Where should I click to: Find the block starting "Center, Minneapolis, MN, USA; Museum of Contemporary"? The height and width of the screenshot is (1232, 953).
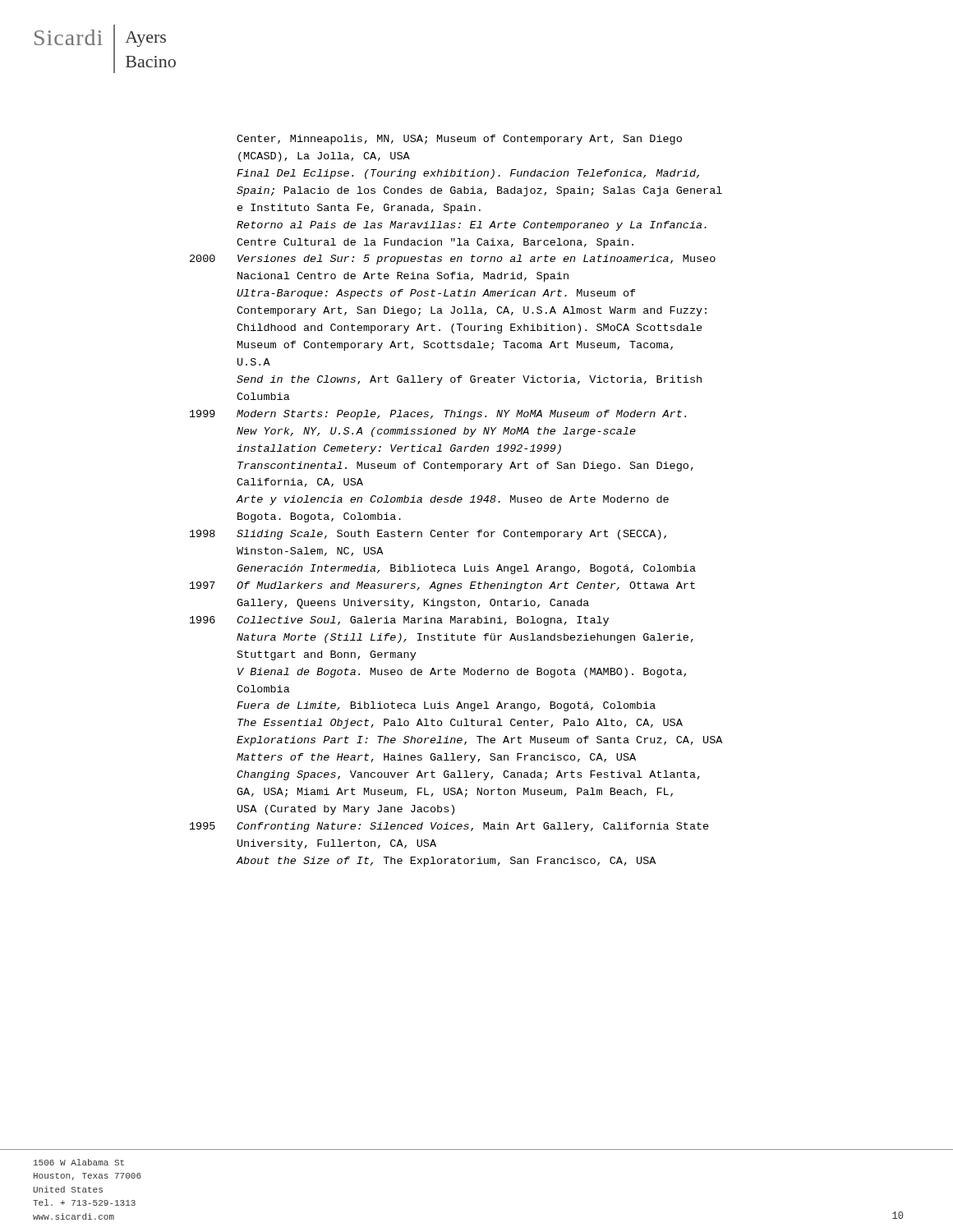click(570, 192)
